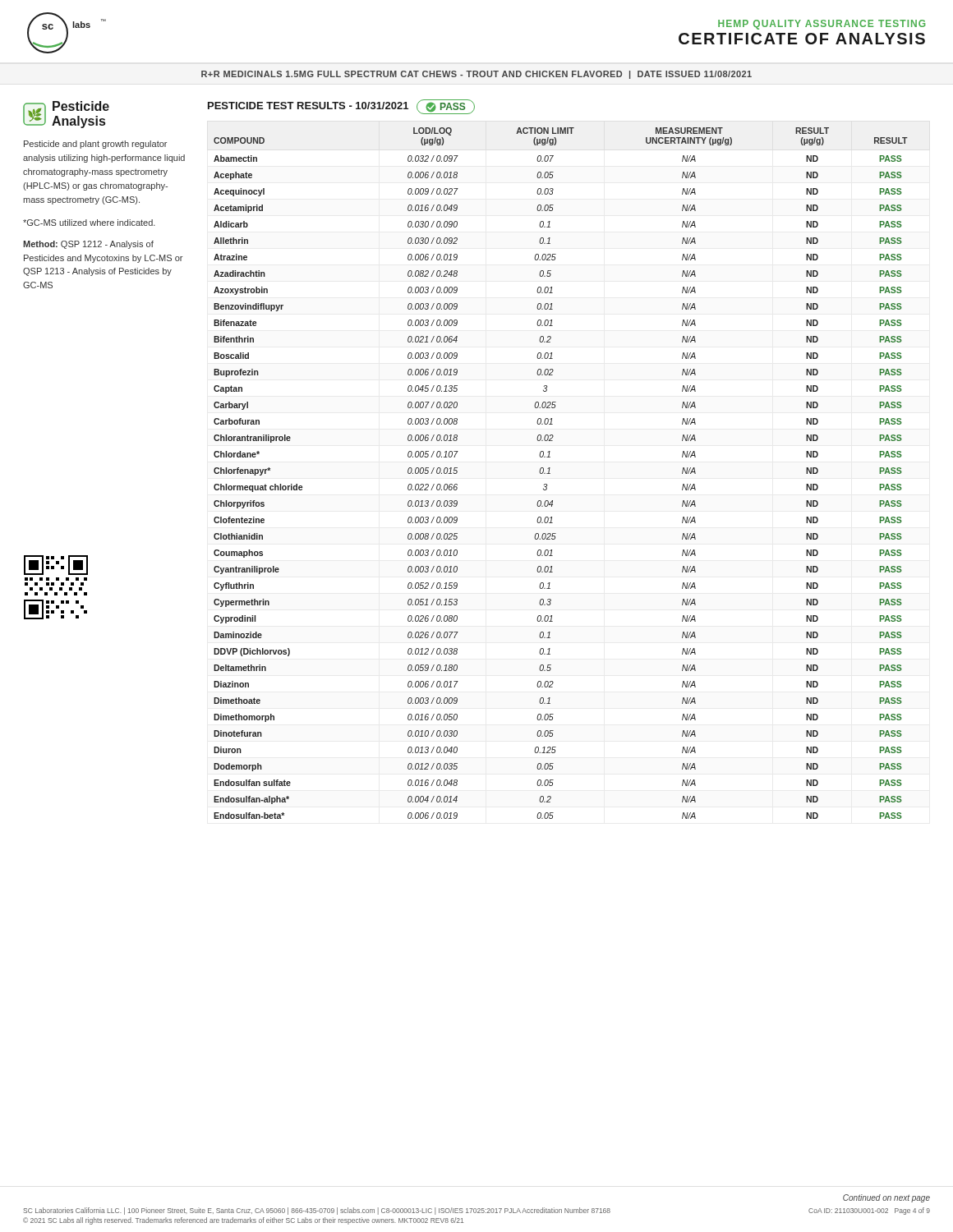The height and width of the screenshot is (1232, 953).
Task: Locate the text block containing "Pesticide and plant growth regulator"
Action: (x=104, y=172)
